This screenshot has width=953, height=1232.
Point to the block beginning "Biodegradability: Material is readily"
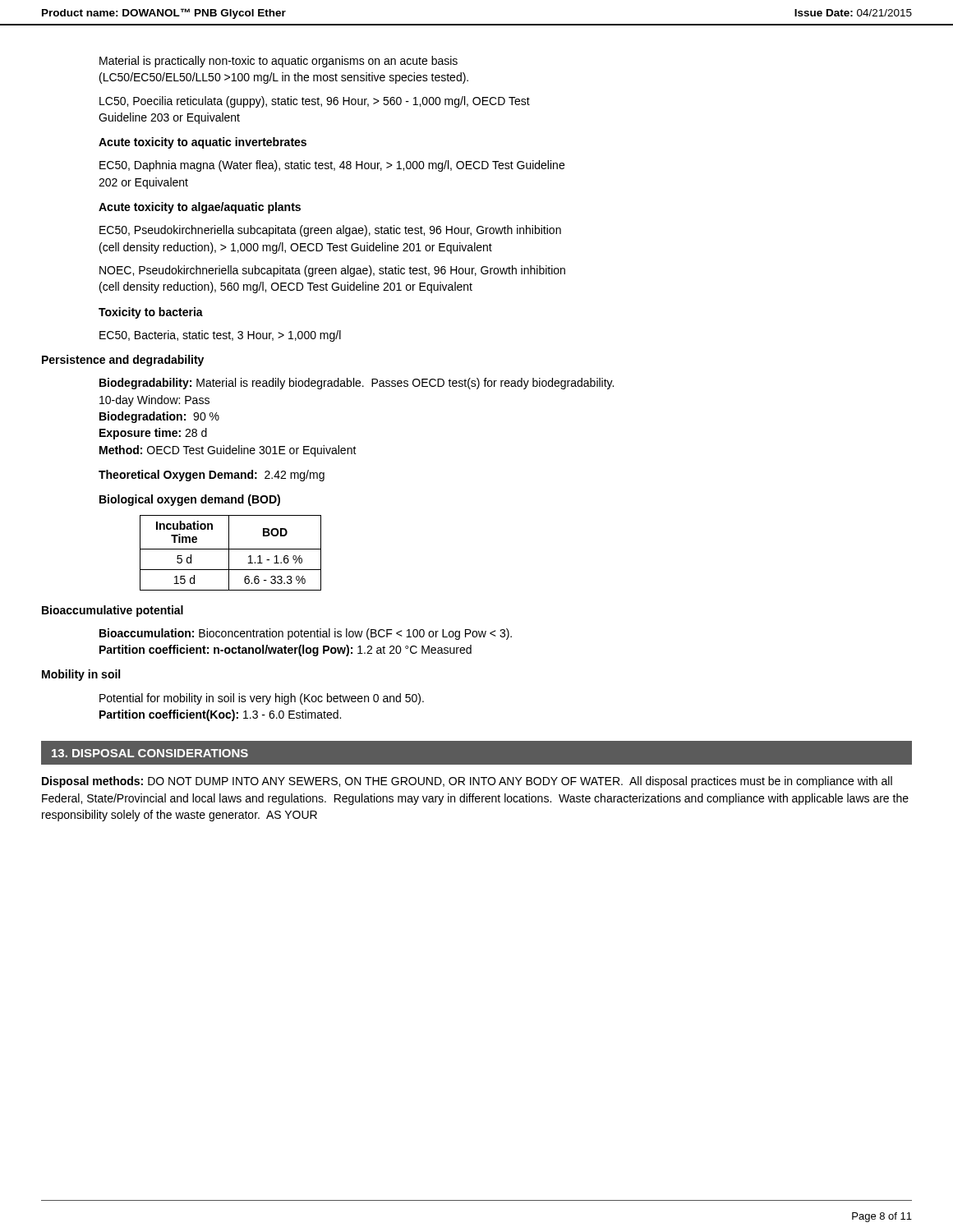pos(357,384)
